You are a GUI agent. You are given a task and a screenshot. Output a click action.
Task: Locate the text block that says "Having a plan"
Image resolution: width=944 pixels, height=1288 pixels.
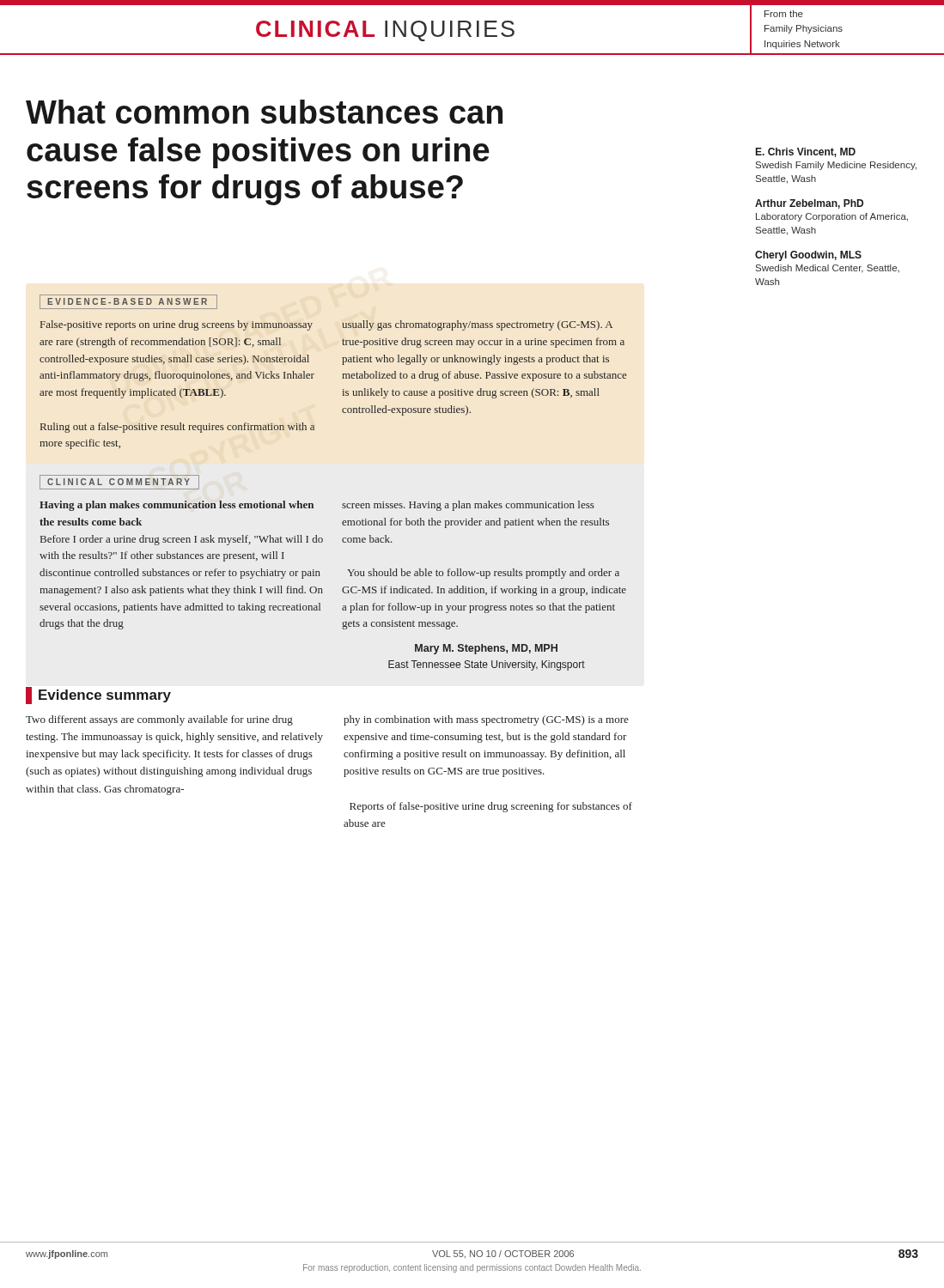(335, 585)
